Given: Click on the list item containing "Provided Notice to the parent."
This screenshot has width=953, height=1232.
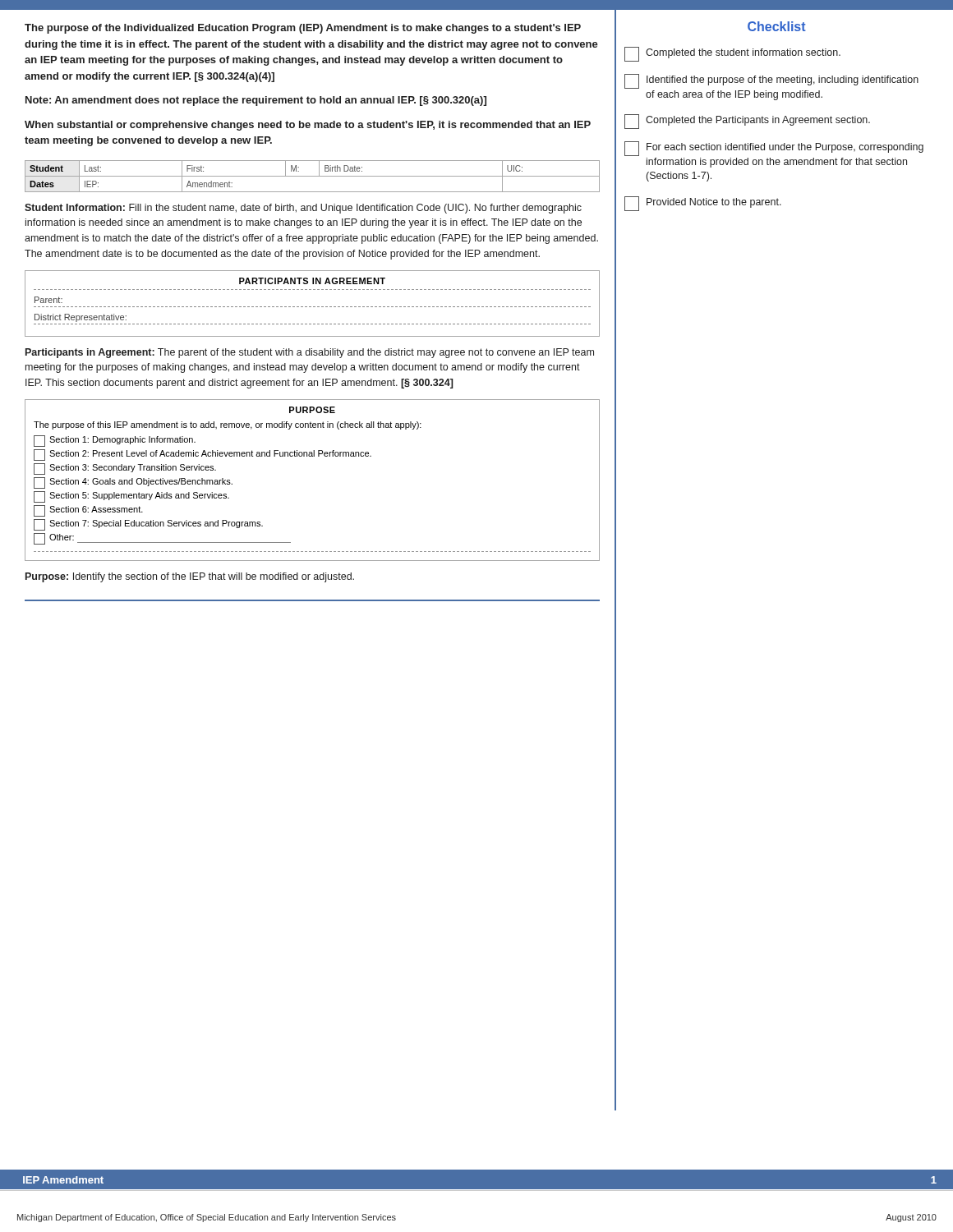Looking at the screenshot, I should 703,203.
